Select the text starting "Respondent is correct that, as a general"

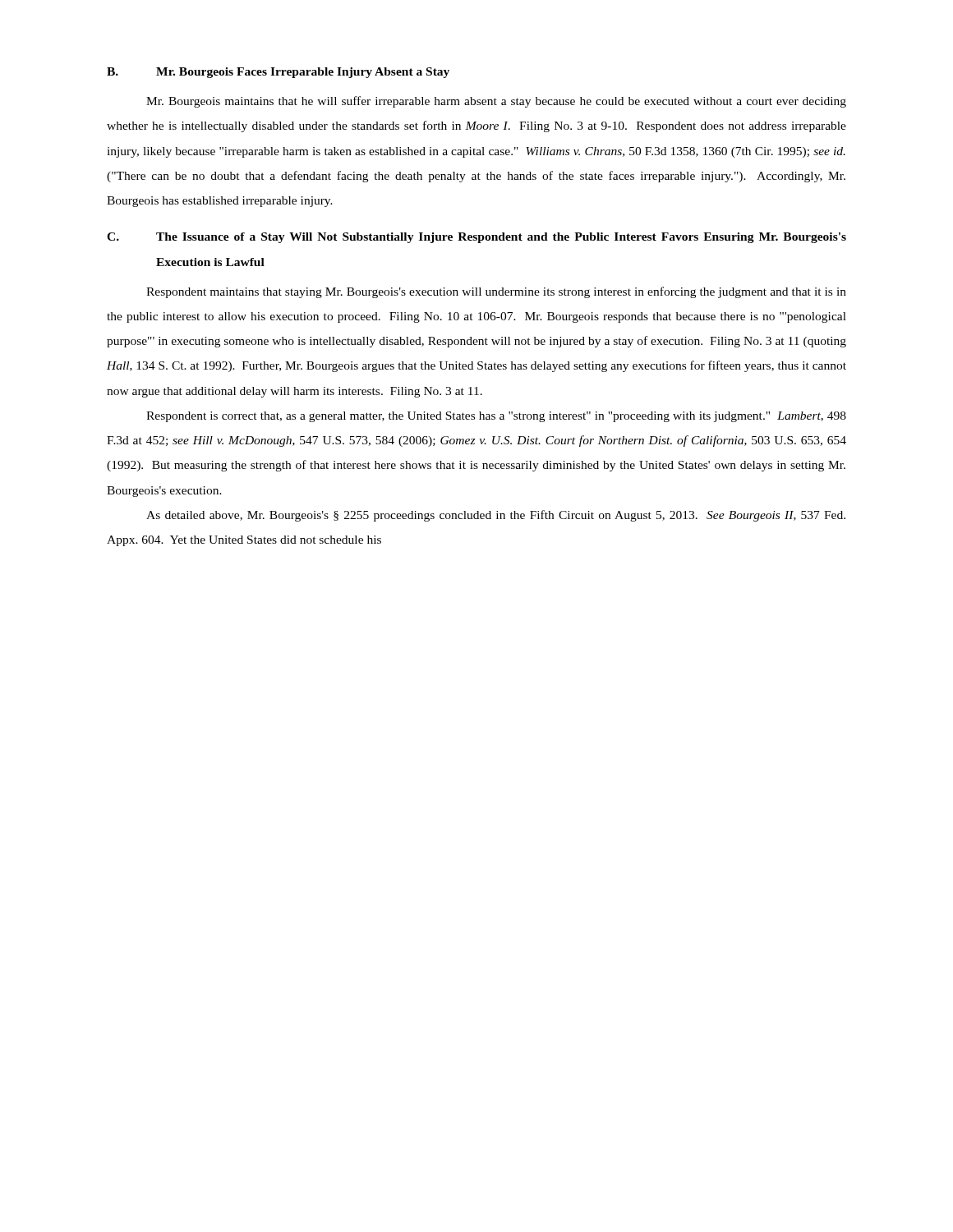pyautogui.click(x=476, y=452)
